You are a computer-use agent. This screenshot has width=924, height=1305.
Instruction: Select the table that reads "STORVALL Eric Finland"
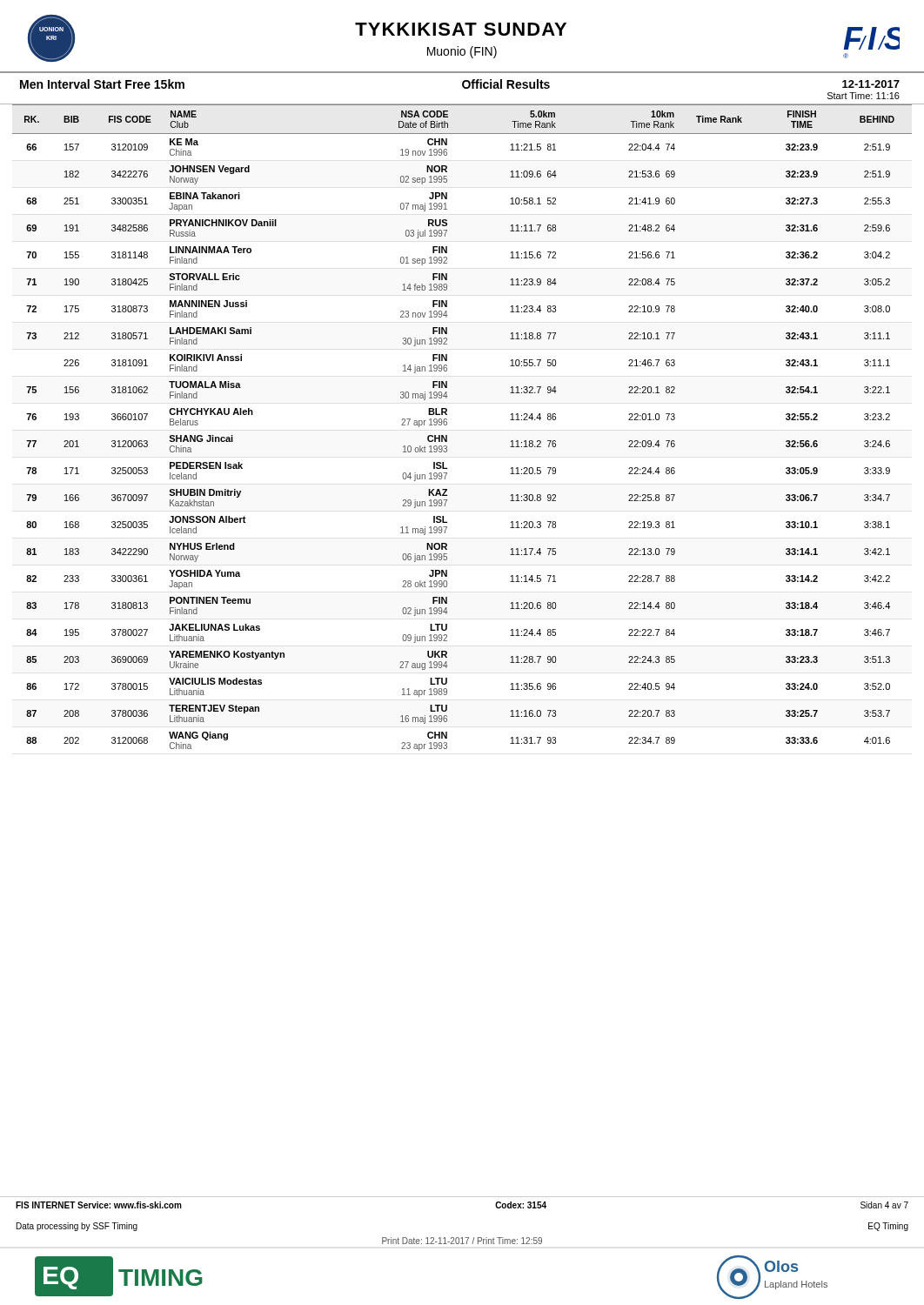coord(462,429)
